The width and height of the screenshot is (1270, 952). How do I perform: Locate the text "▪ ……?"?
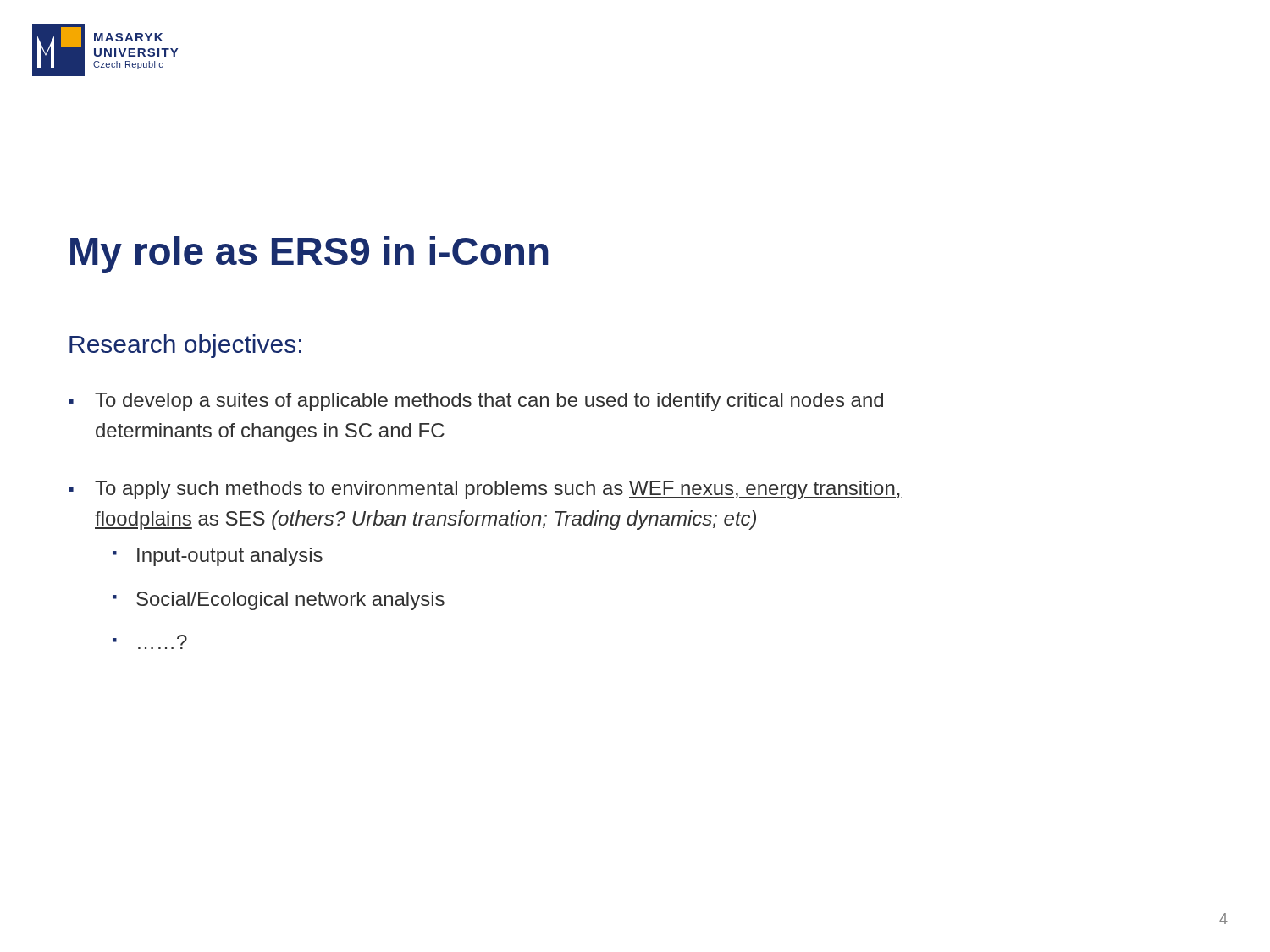(x=150, y=642)
